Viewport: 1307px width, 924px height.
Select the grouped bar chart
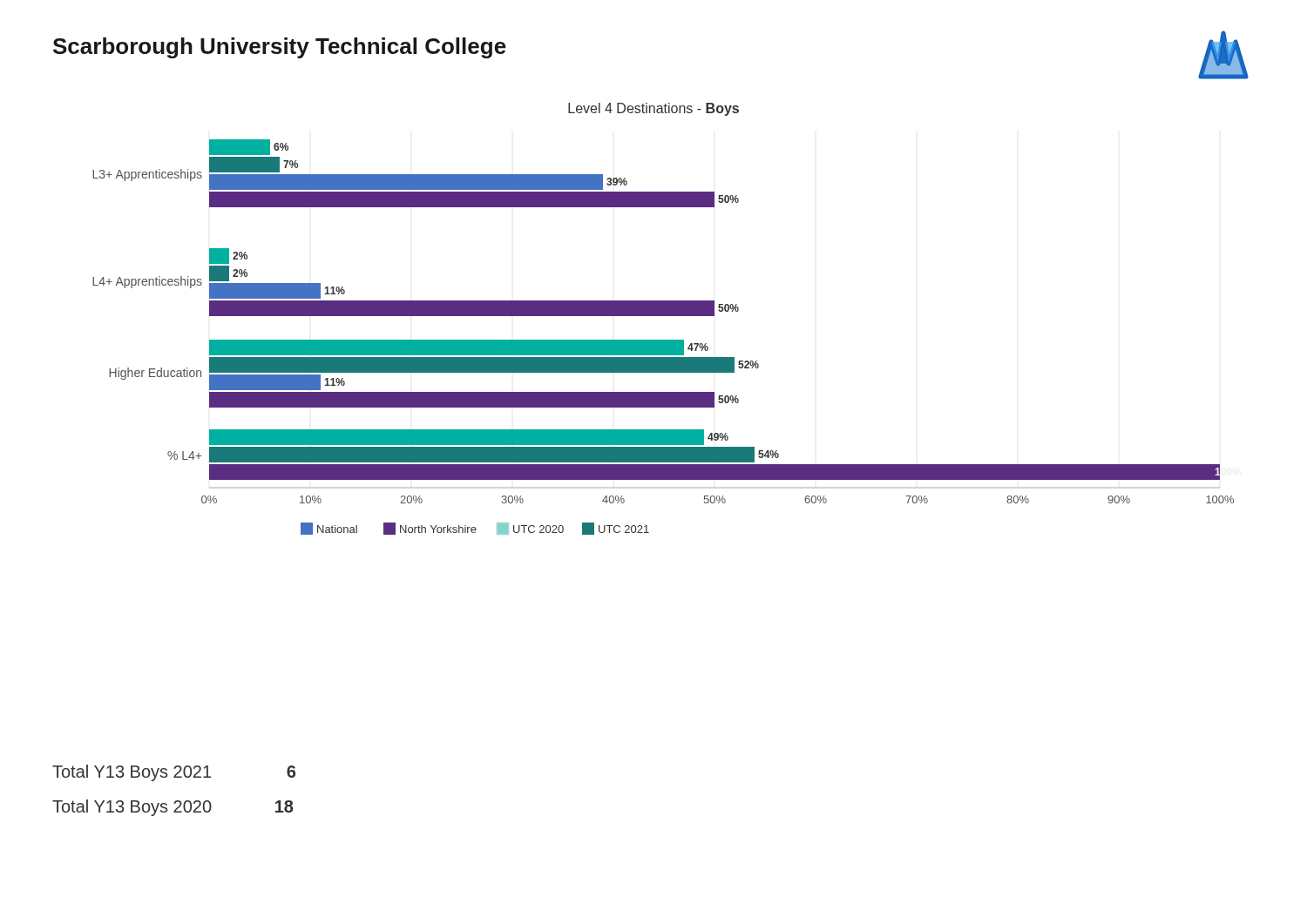click(654, 340)
